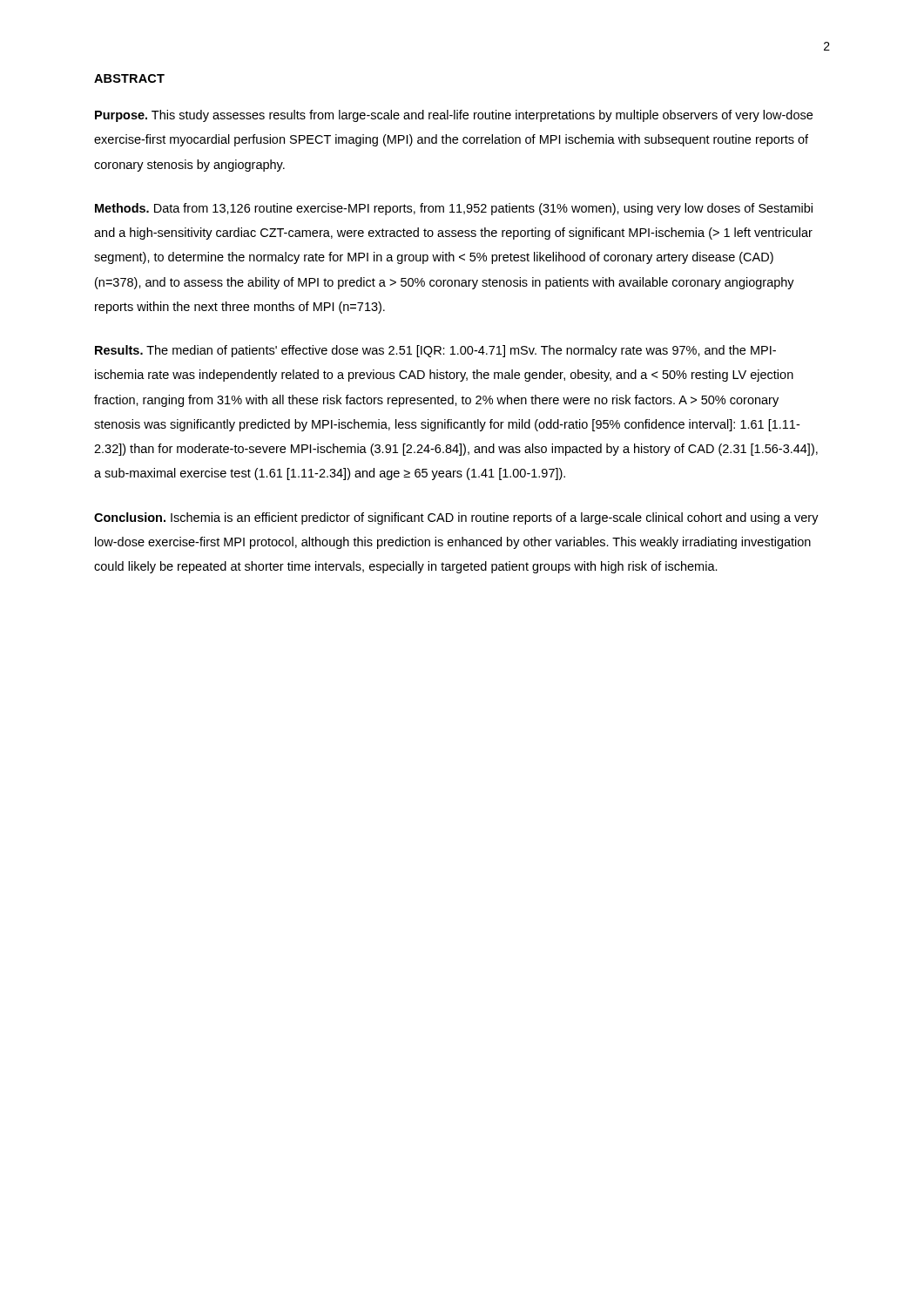Point to the text block starting "Results. The median of patients' effective dose was"
This screenshot has width=924, height=1307.
[x=456, y=412]
